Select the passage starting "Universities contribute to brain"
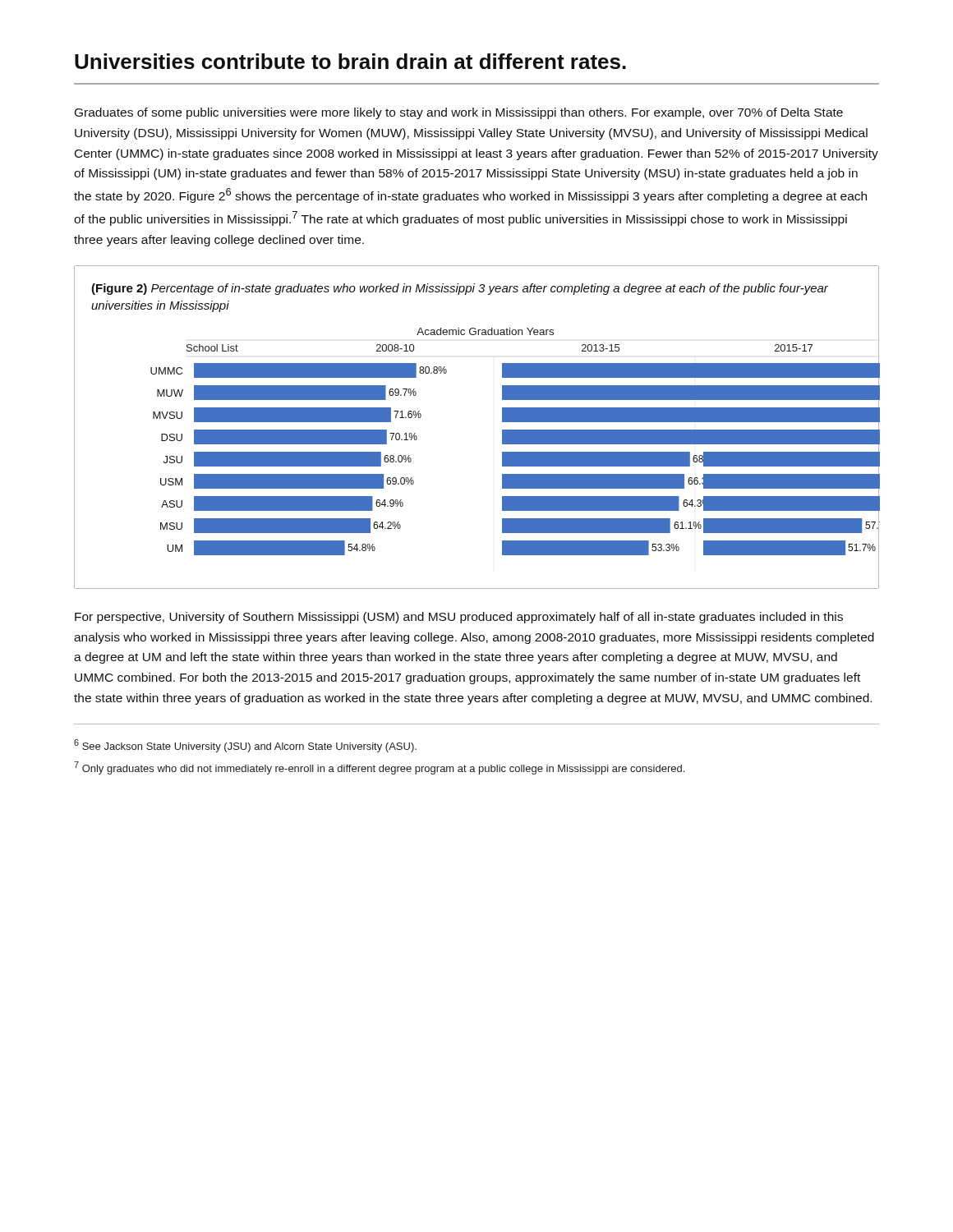Viewport: 953px width, 1232px height. click(351, 62)
